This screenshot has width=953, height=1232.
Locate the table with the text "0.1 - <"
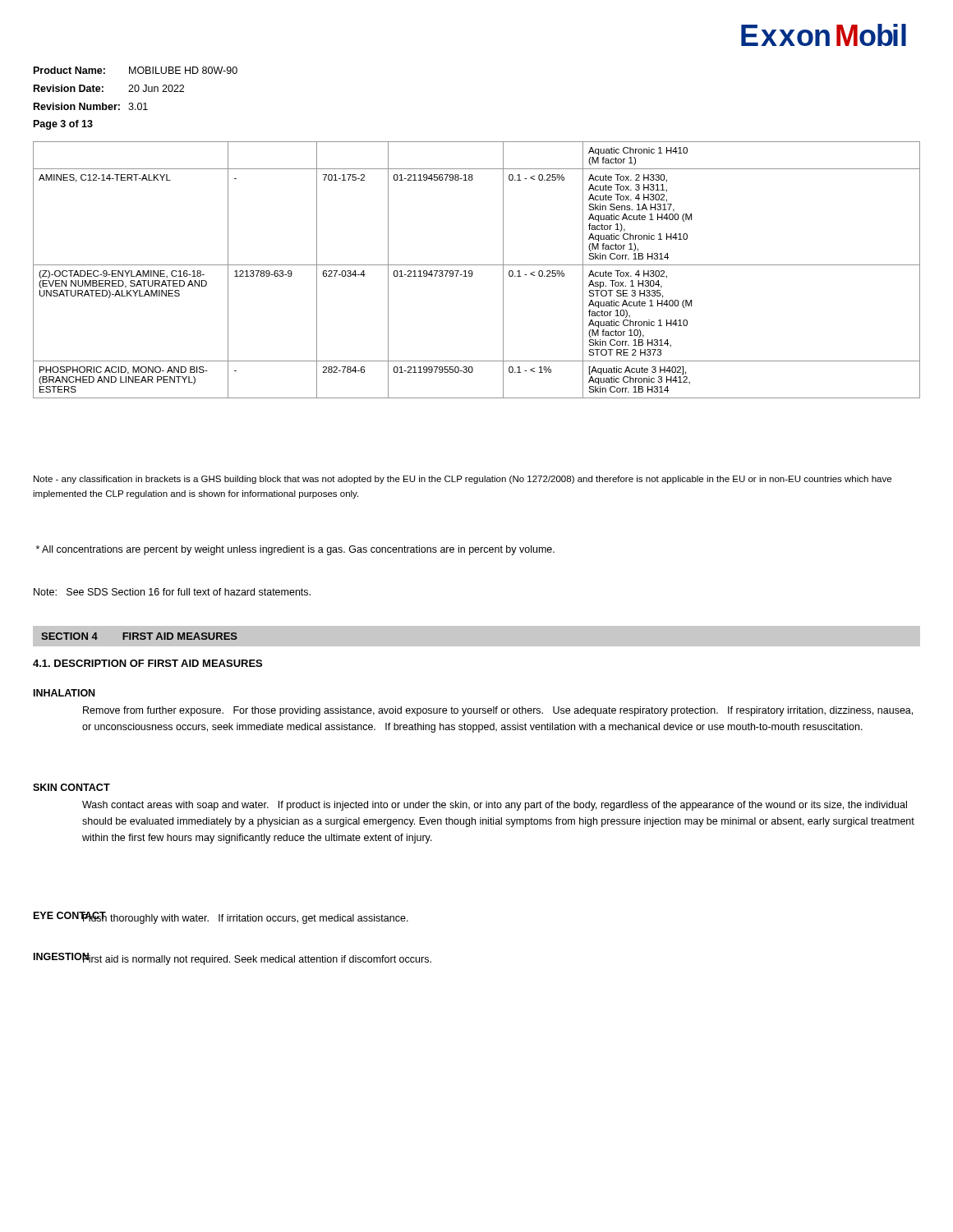476,270
